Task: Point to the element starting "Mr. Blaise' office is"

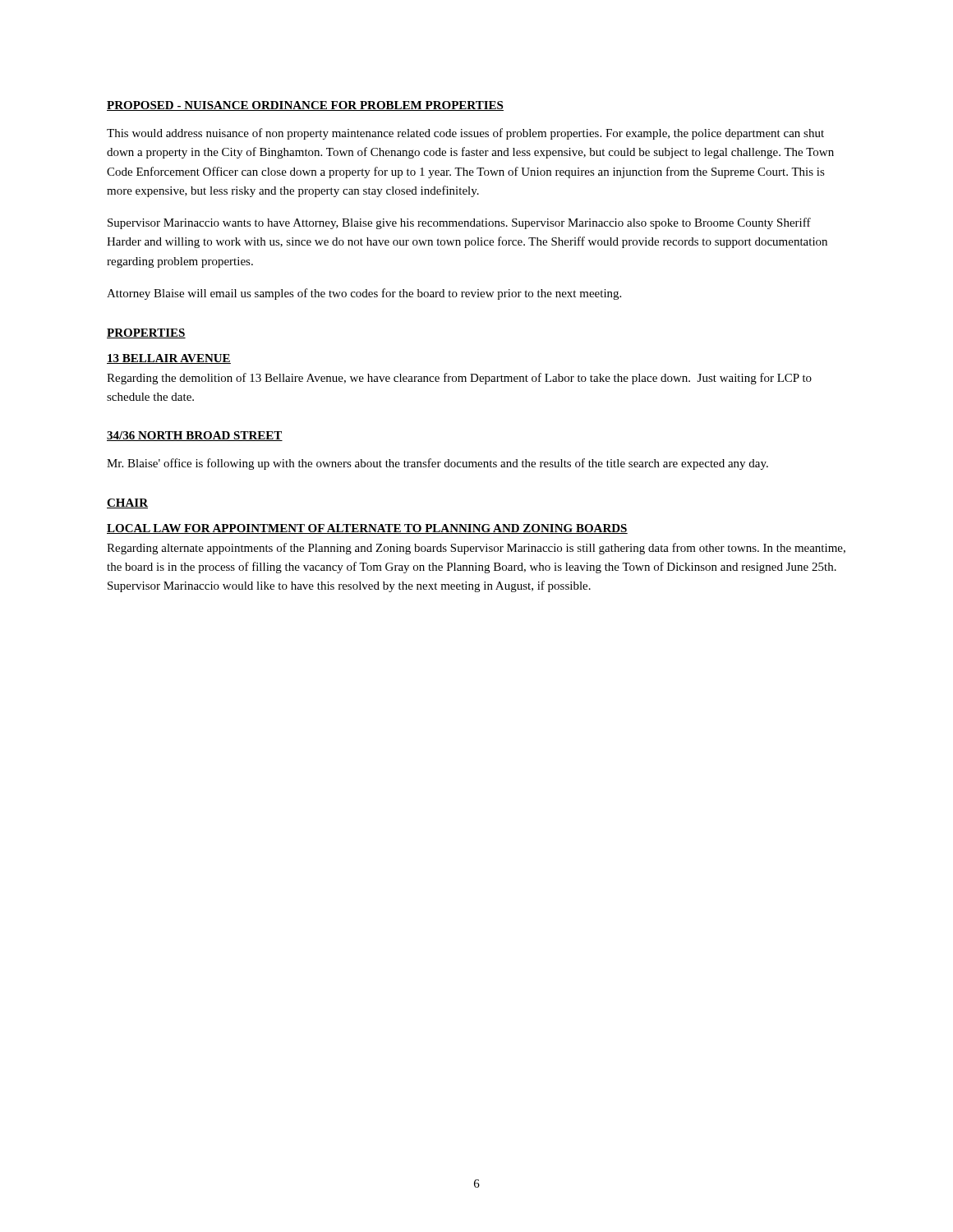Action: click(438, 463)
